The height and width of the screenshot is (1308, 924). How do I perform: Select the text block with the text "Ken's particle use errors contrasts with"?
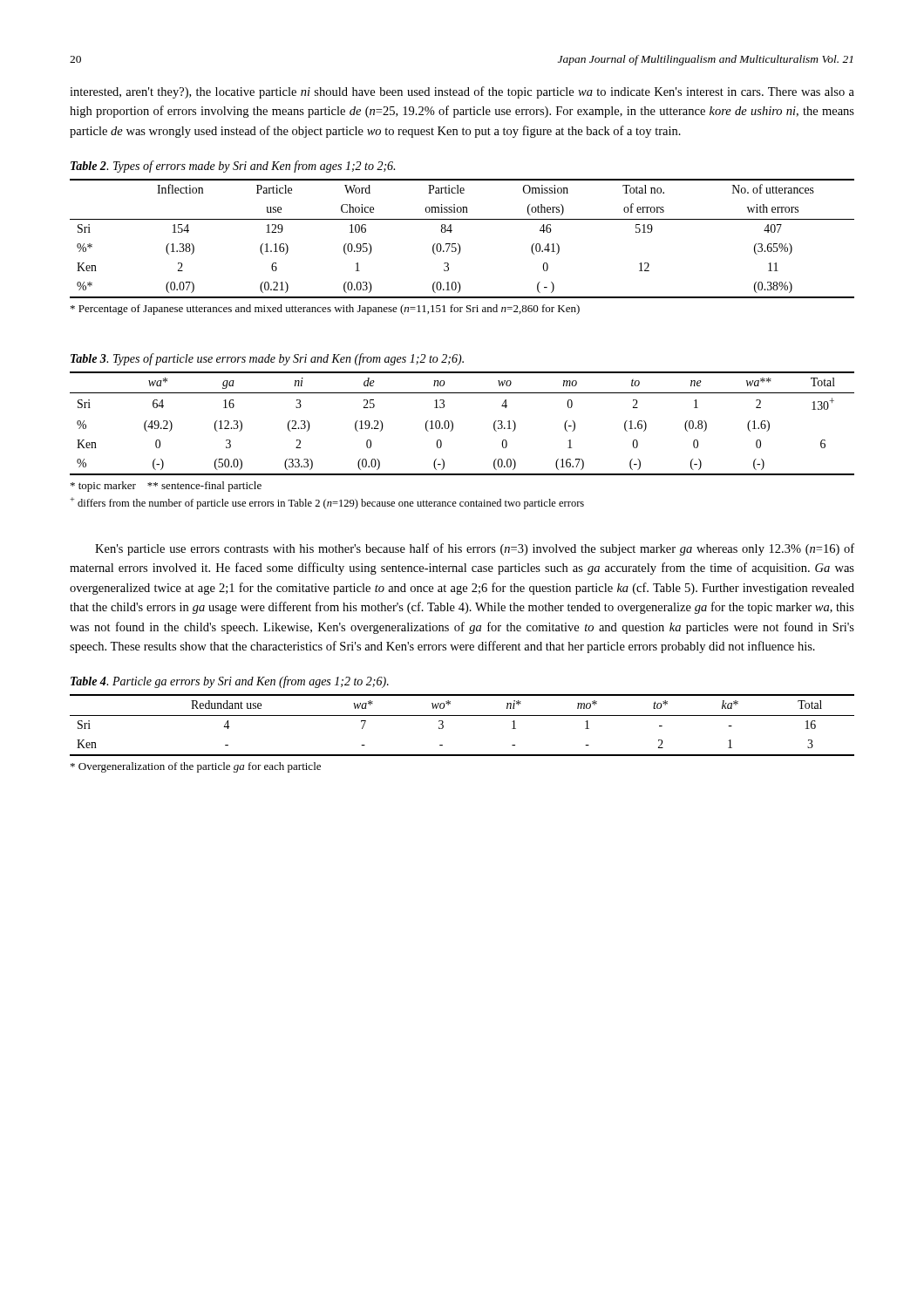pos(462,597)
